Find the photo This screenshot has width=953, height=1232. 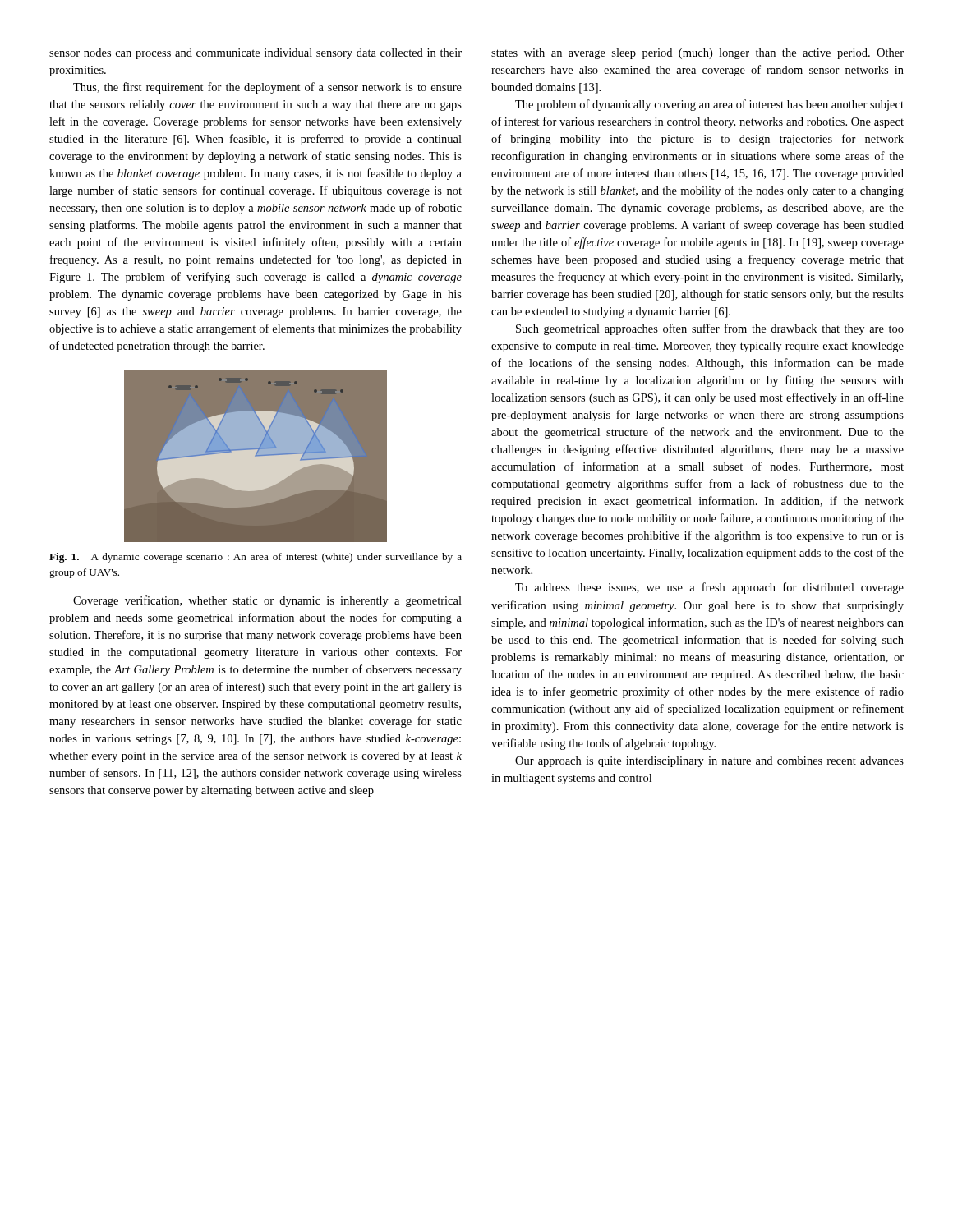pyautogui.click(x=255, y=456)
